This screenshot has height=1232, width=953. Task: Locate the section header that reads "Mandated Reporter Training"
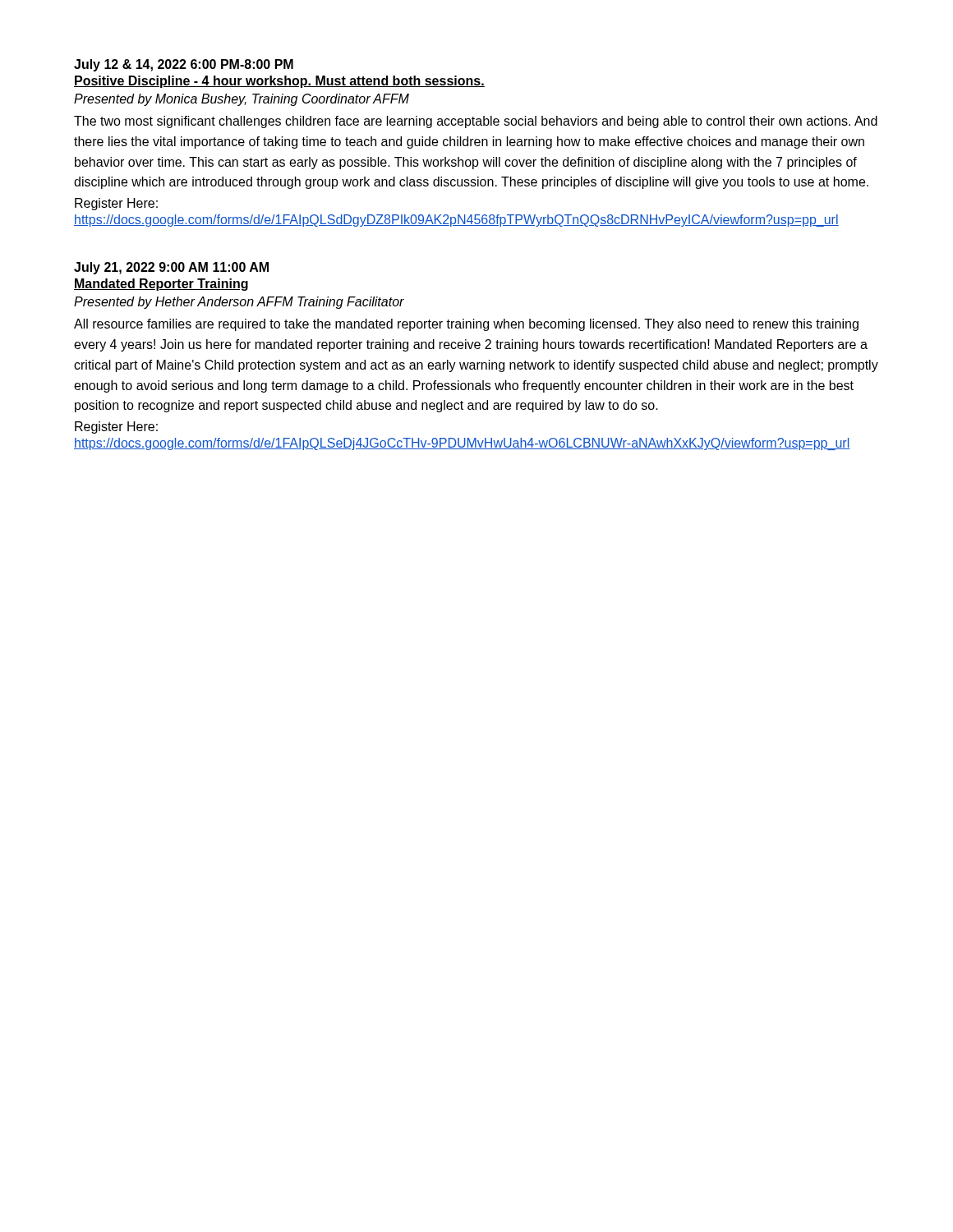click(x=161, y=284)
